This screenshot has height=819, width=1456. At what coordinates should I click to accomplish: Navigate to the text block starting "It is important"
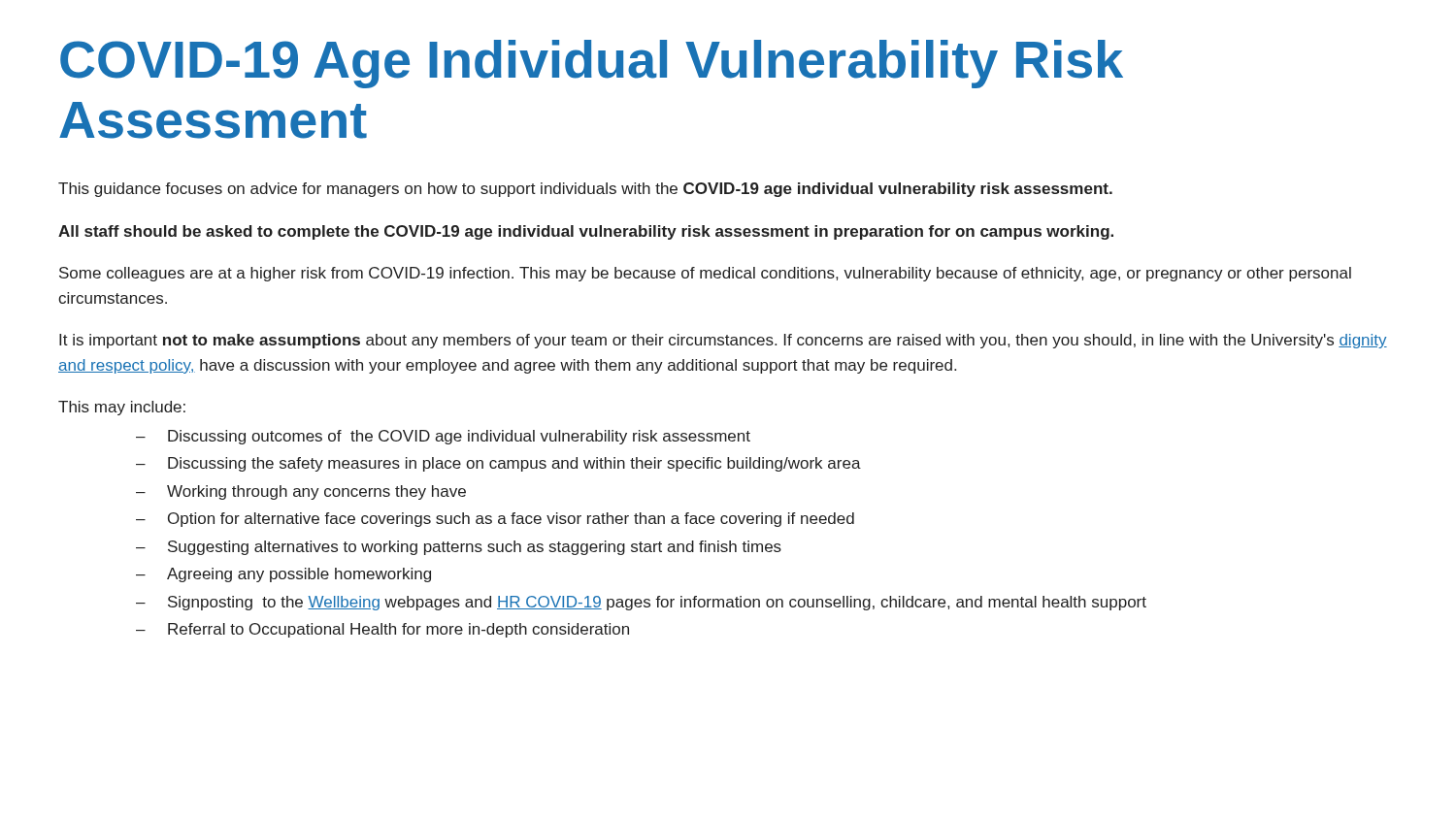tap(722, 353)
